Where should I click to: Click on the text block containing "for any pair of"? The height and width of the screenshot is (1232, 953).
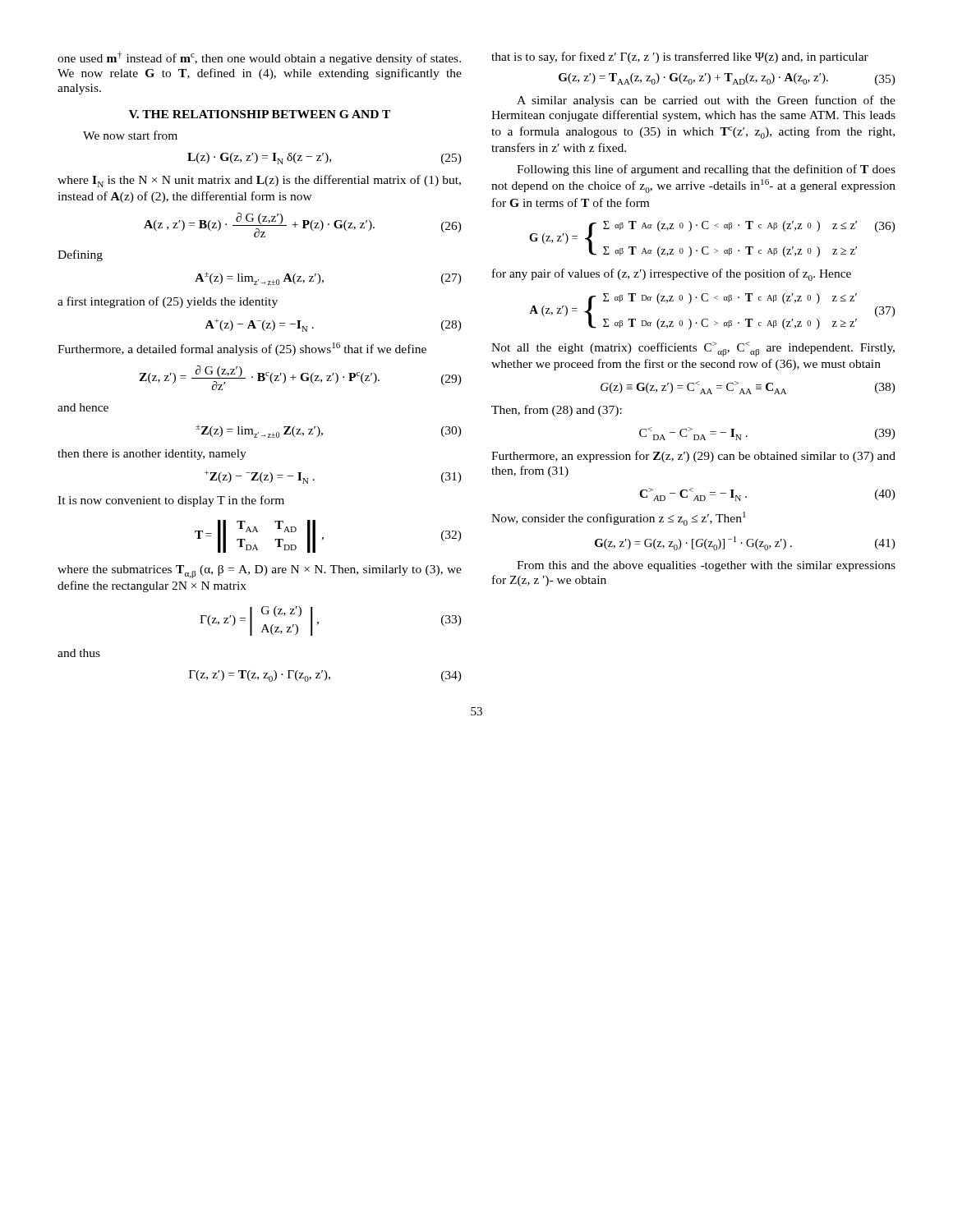693,274
